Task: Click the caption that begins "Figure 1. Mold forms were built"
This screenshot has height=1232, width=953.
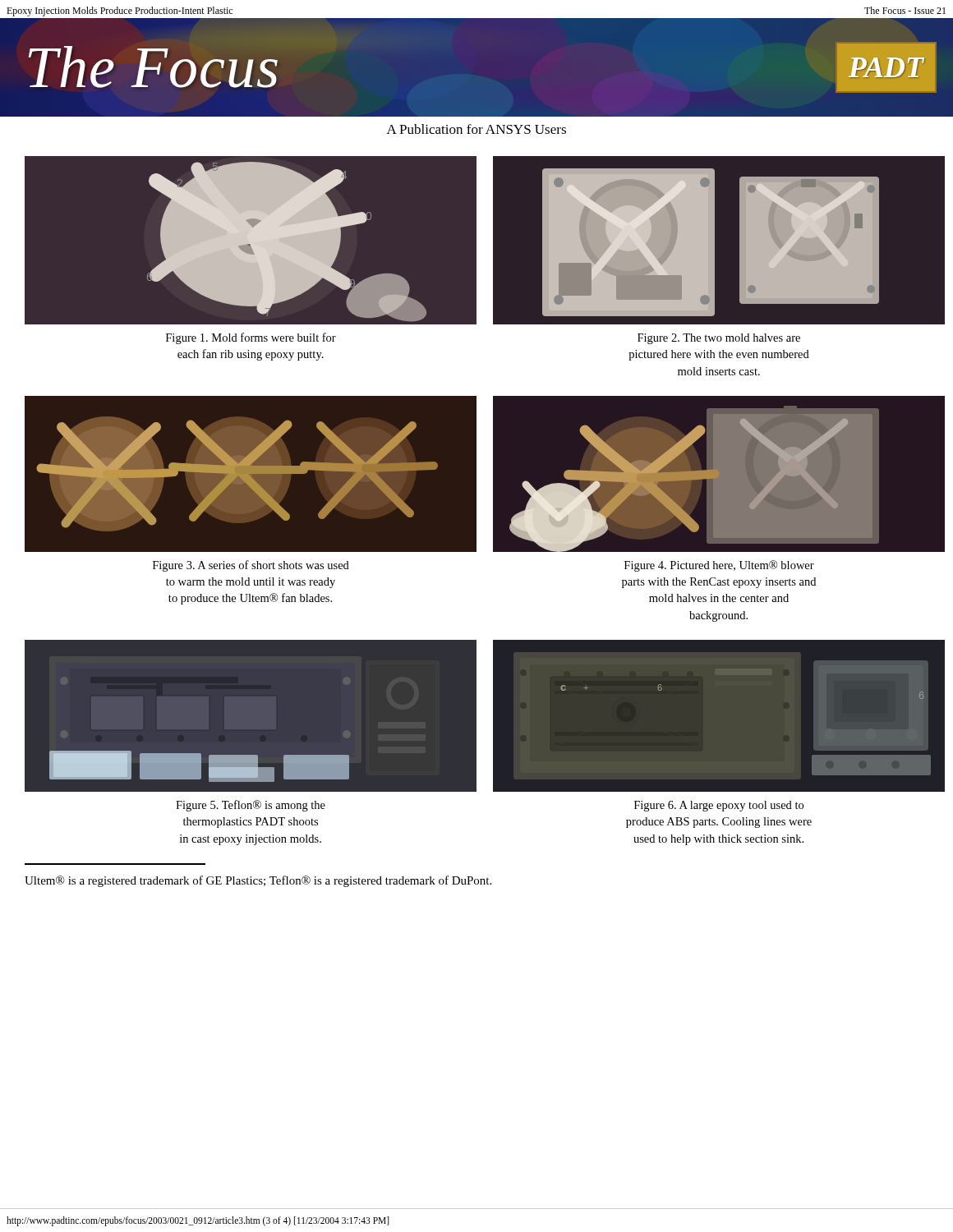Action: pyautogui.click(x=251, y=346)
